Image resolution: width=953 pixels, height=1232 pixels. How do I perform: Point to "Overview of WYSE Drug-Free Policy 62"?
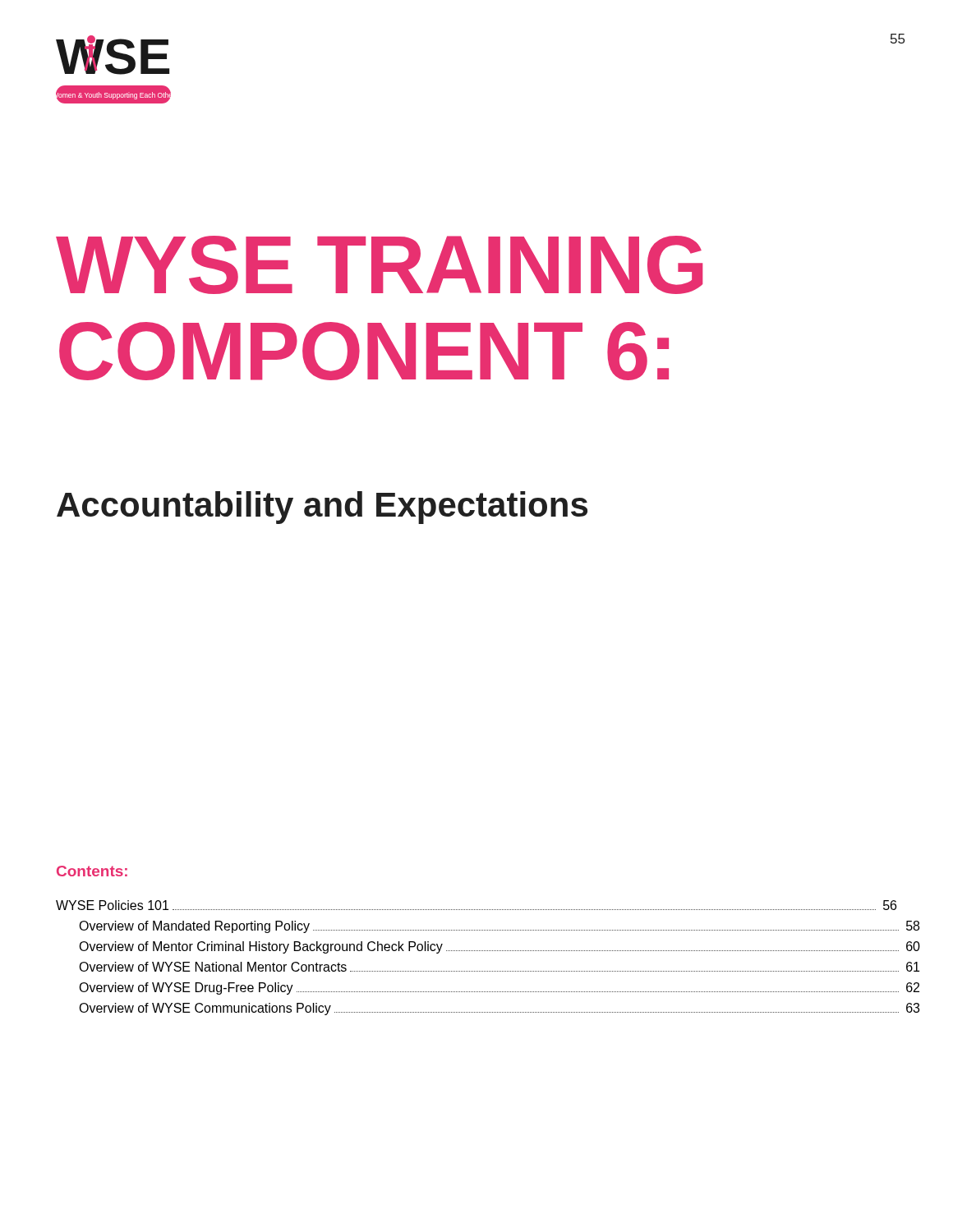pos(500,988)
